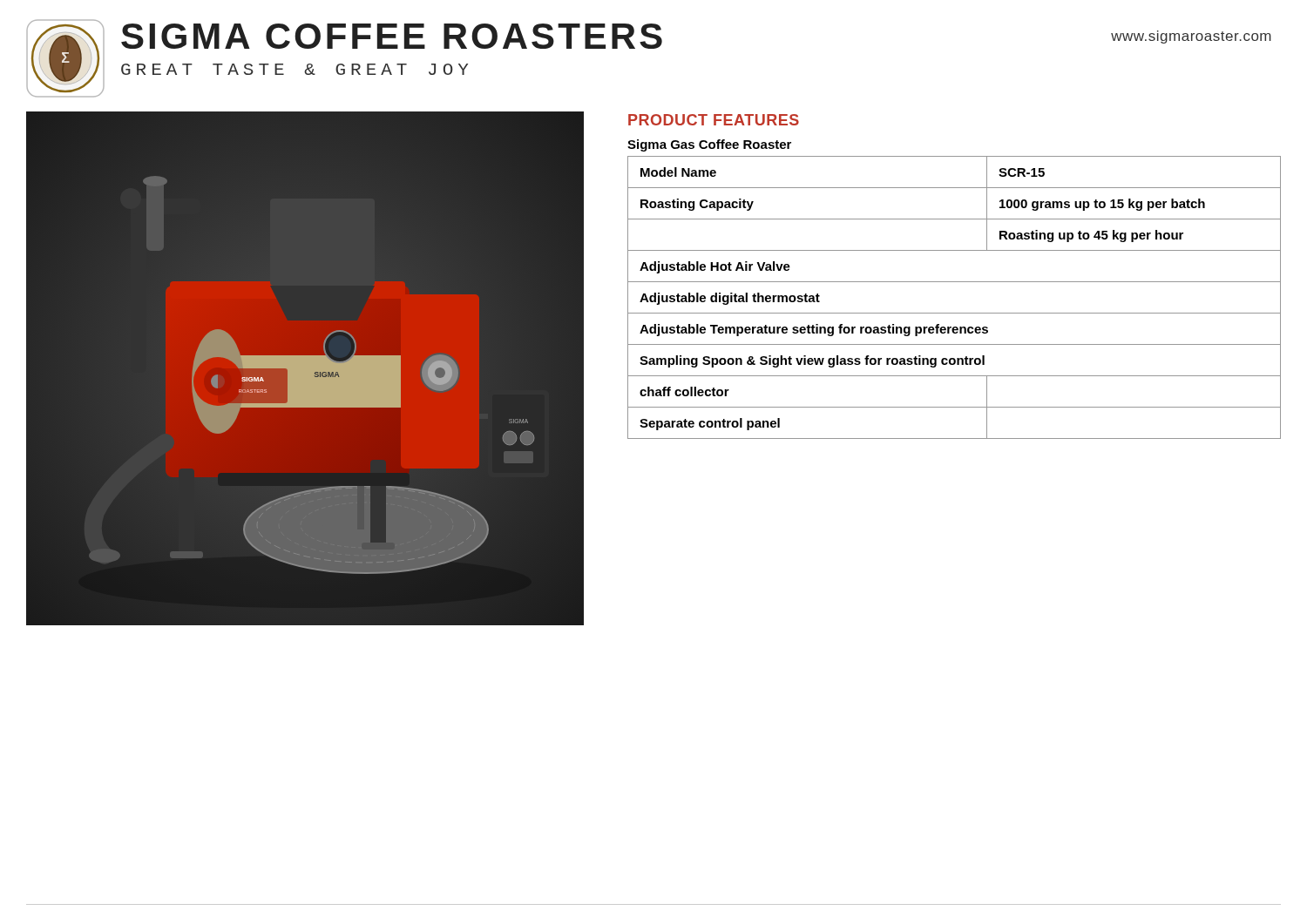Find the block starting "GREAT TASTE &"
Screen dimensions: 924x1307
[297, 70]
